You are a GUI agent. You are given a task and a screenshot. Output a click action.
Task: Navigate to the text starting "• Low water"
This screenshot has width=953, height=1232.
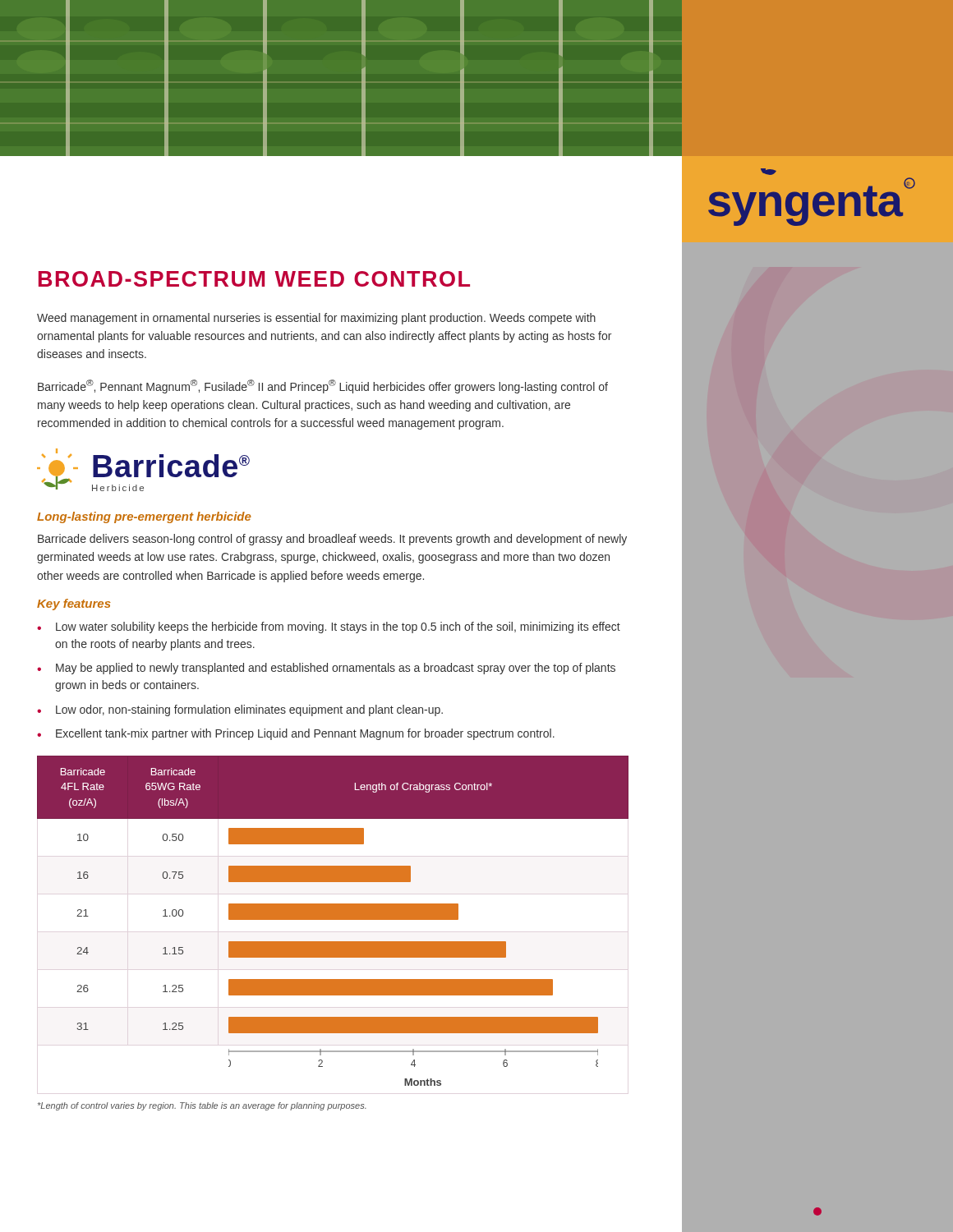(328, 634)
